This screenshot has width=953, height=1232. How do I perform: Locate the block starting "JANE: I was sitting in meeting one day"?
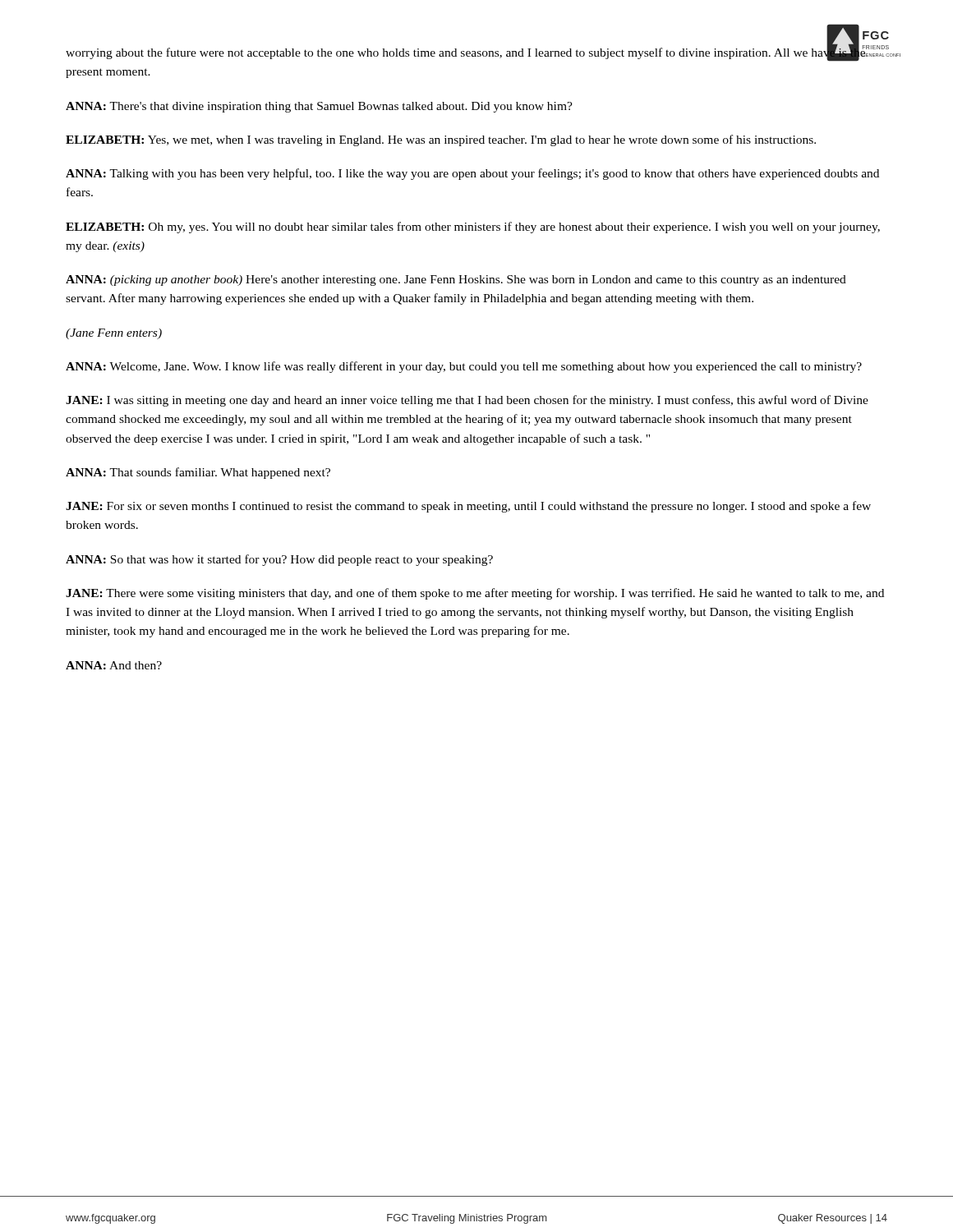467,419
